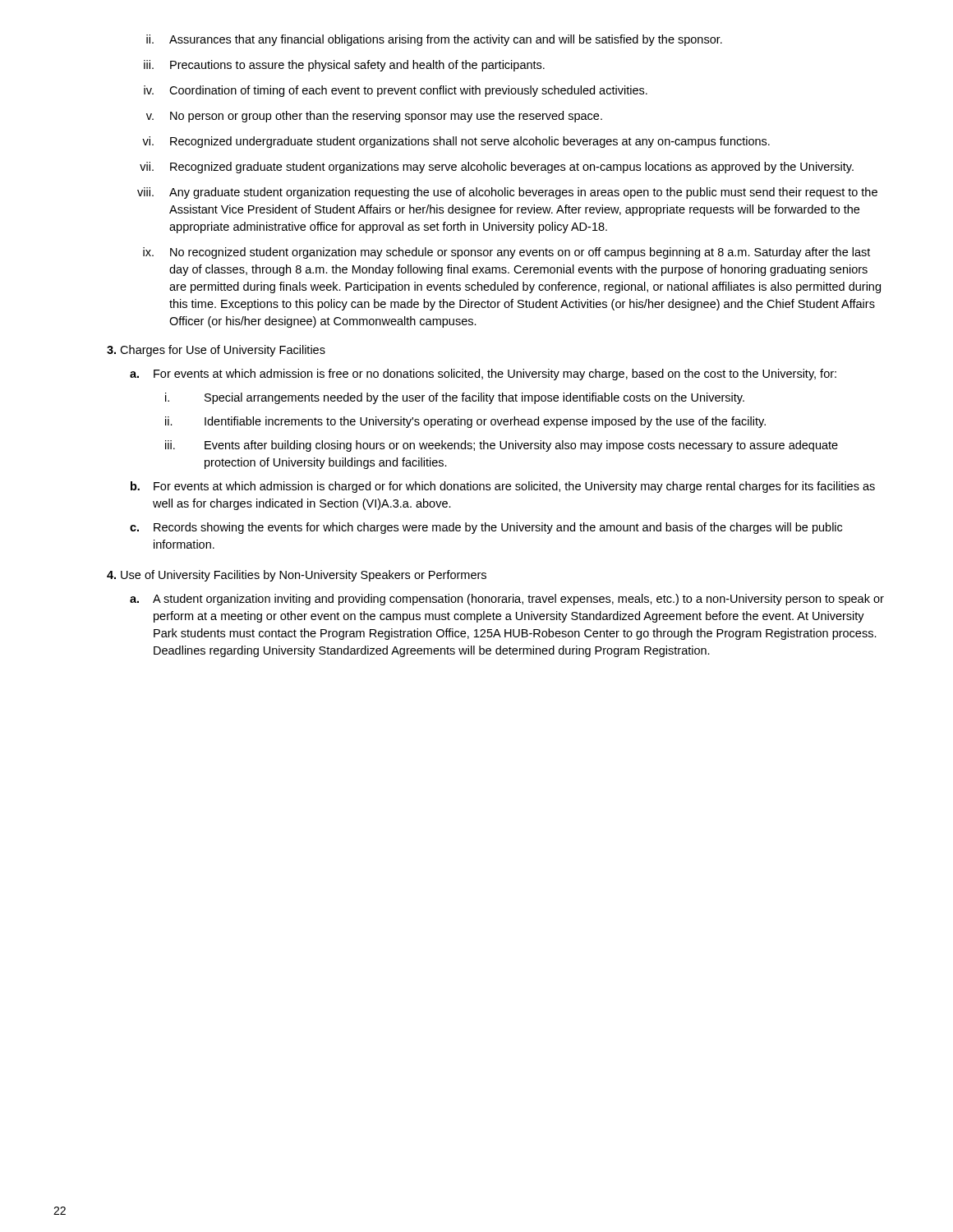Locate the block of text that opens with "iii. Precautions to assure the physical"
Screen dimensions: 1232x953
pos(497,65)
